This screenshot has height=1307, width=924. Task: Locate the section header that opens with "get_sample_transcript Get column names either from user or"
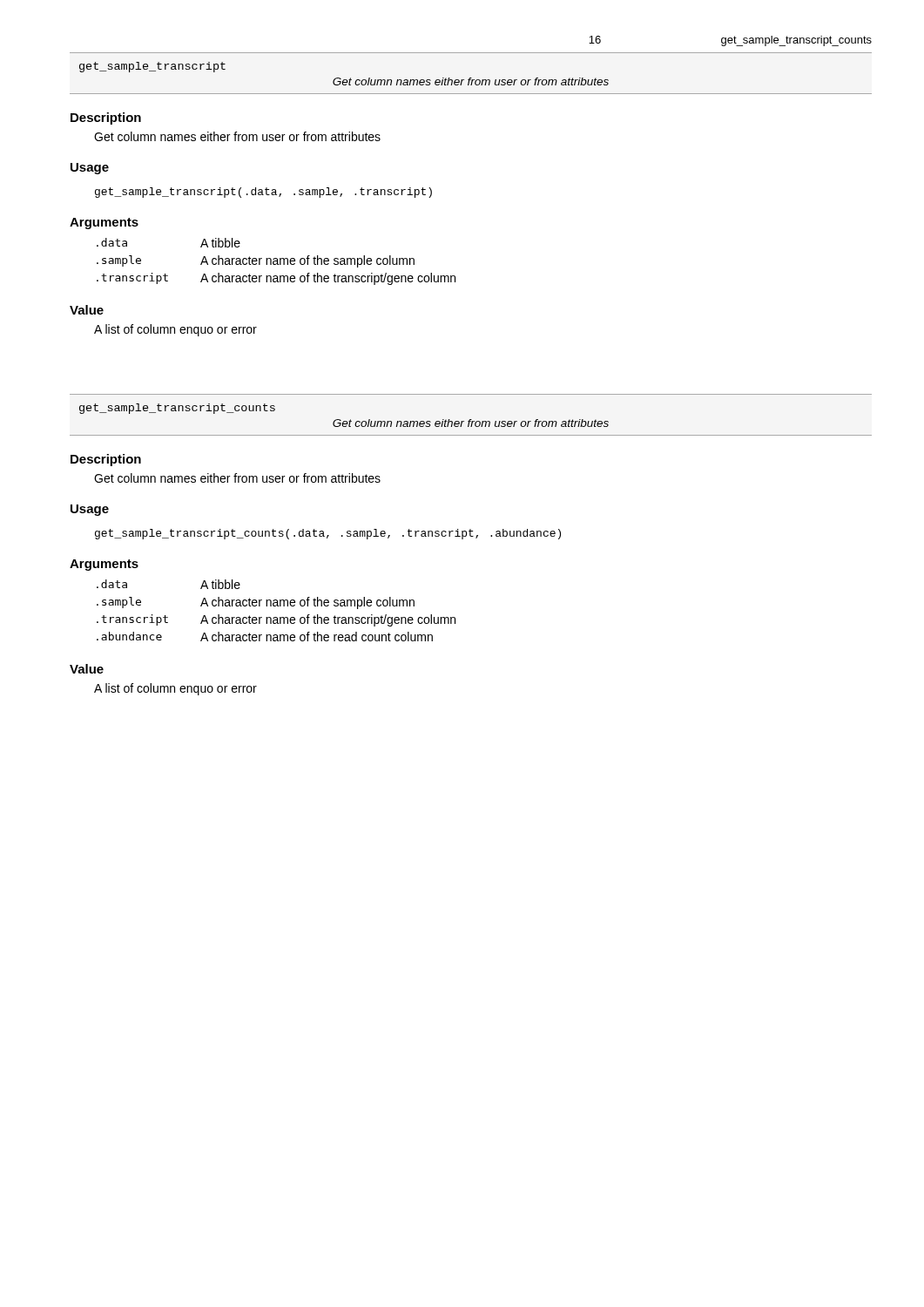471,74
